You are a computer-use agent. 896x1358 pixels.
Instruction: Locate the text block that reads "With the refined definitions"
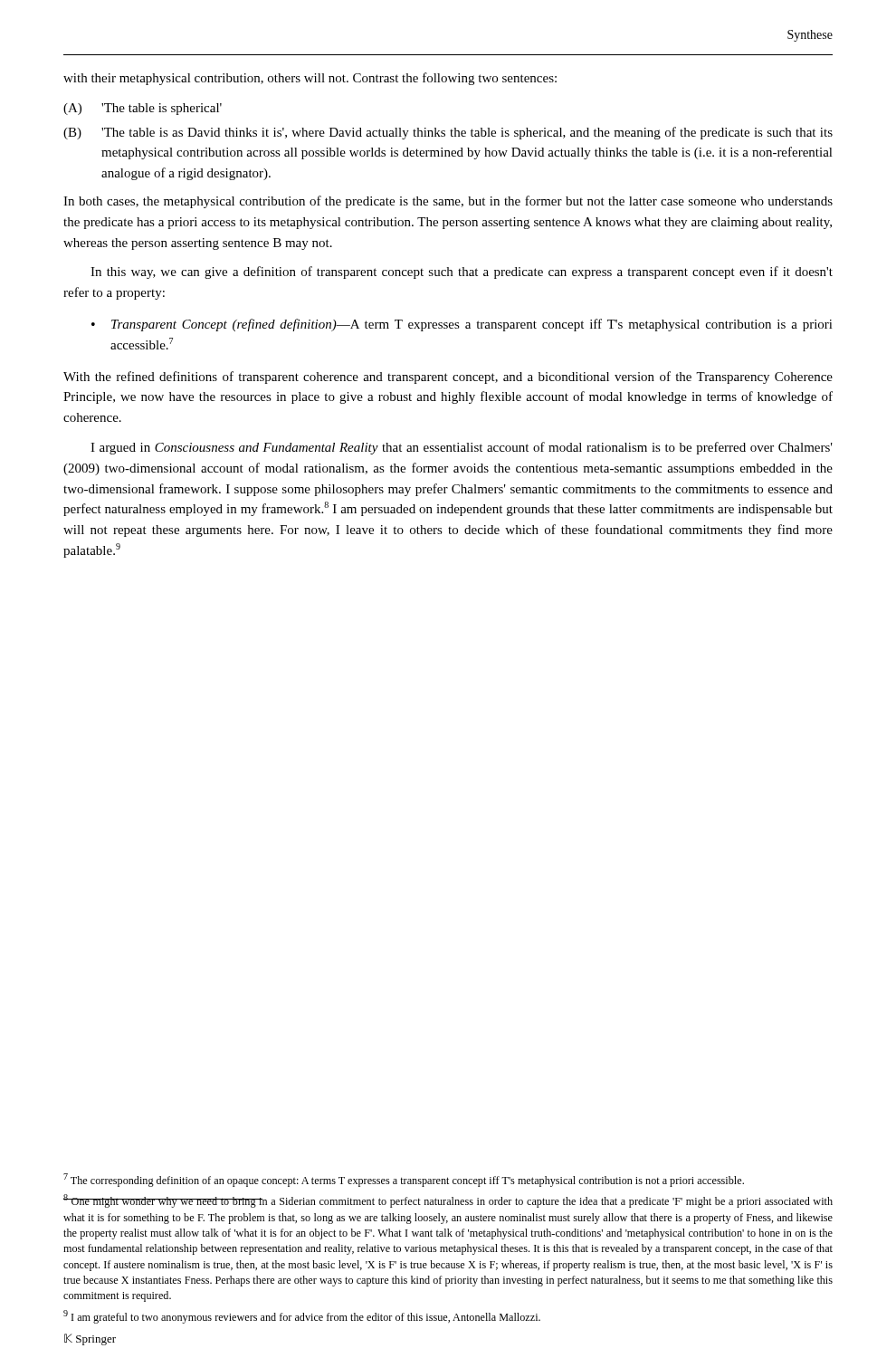point(448,397)
